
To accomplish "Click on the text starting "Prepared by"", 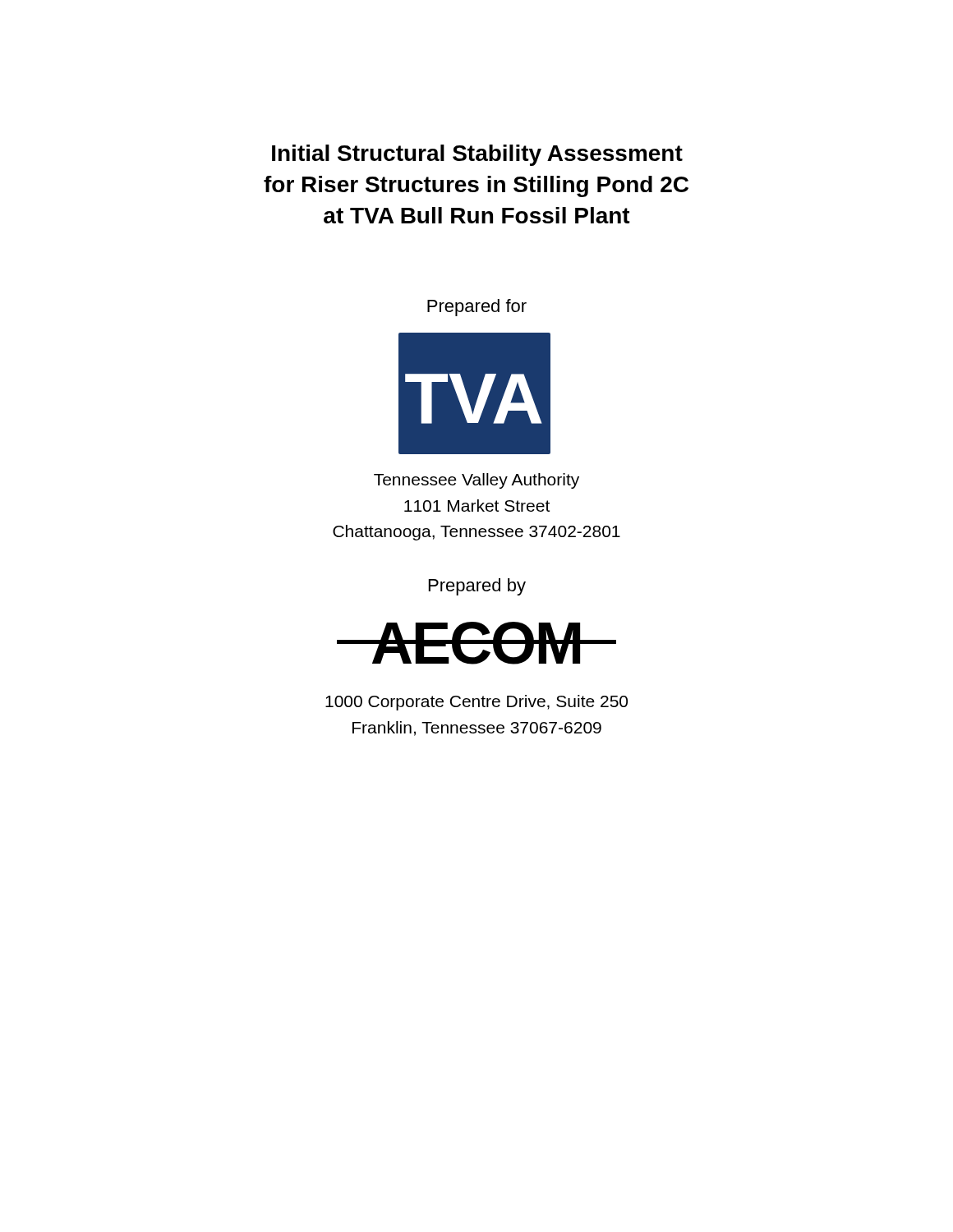I will [476, 585].
